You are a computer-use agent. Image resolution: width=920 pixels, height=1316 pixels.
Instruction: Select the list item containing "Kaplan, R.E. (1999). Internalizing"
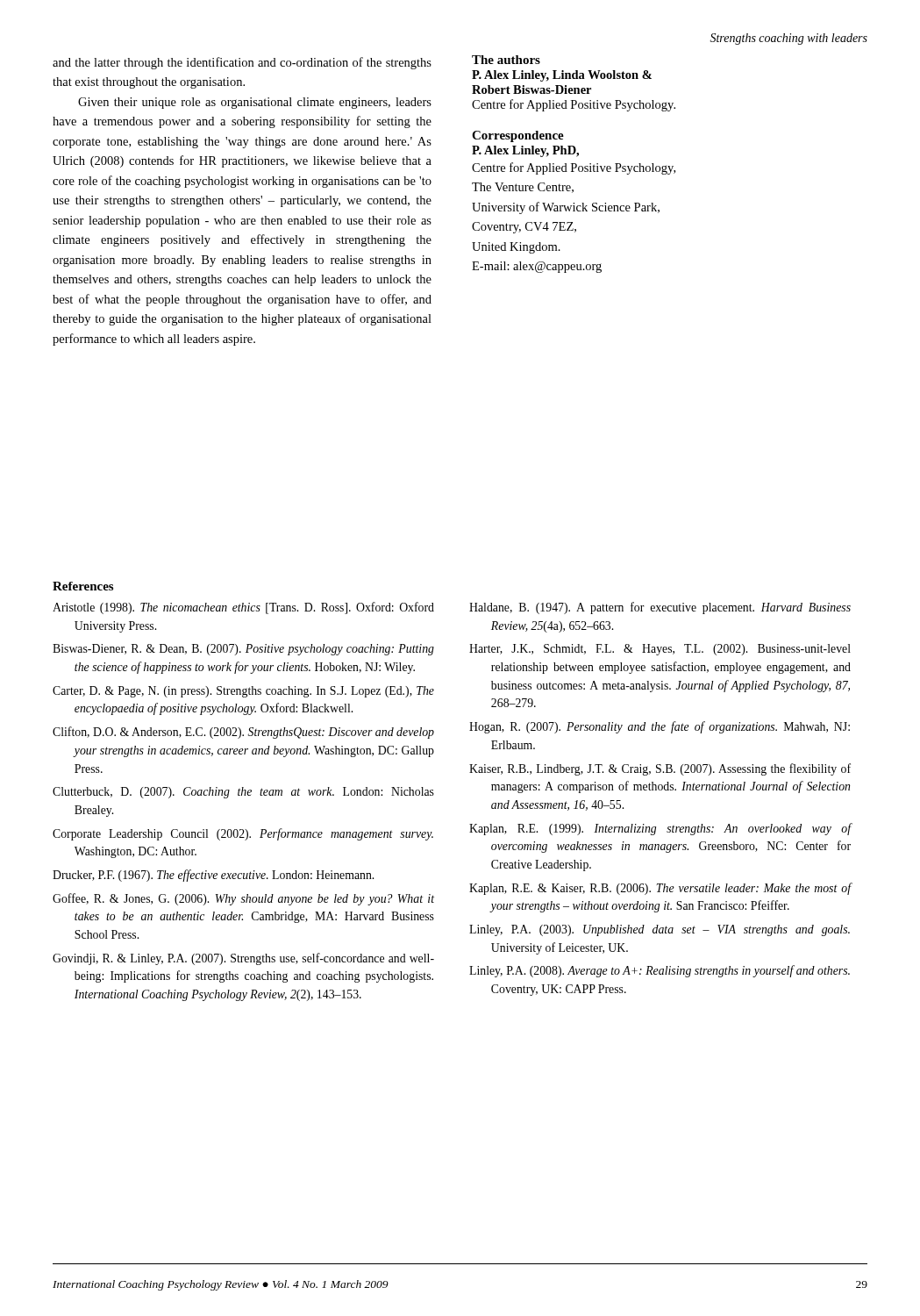(x=660, y=846)
